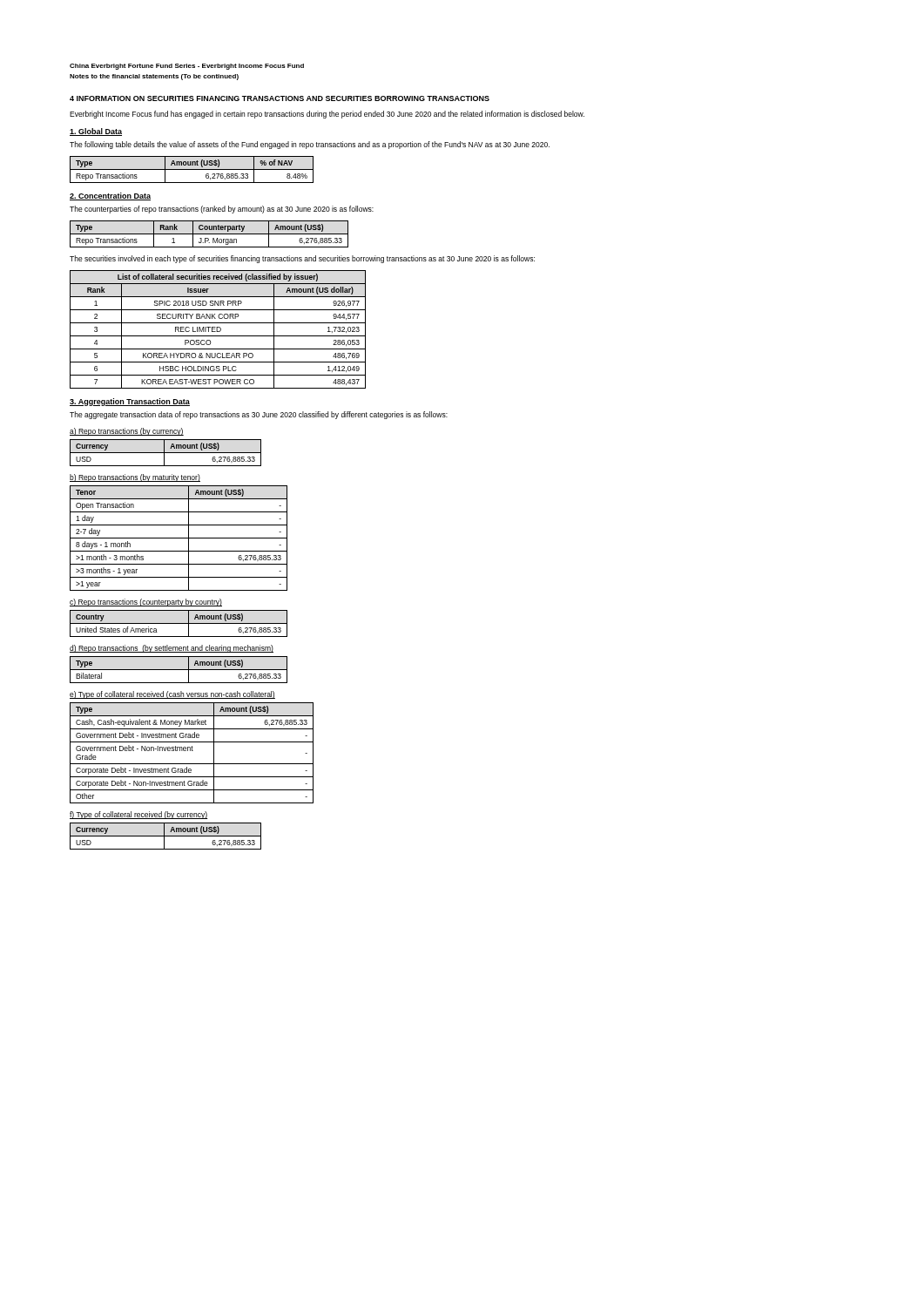Navigate to the region starting "Everbright Income Focus fund has"
This screenshot has width=924, height=1307.
click(327, 114)
